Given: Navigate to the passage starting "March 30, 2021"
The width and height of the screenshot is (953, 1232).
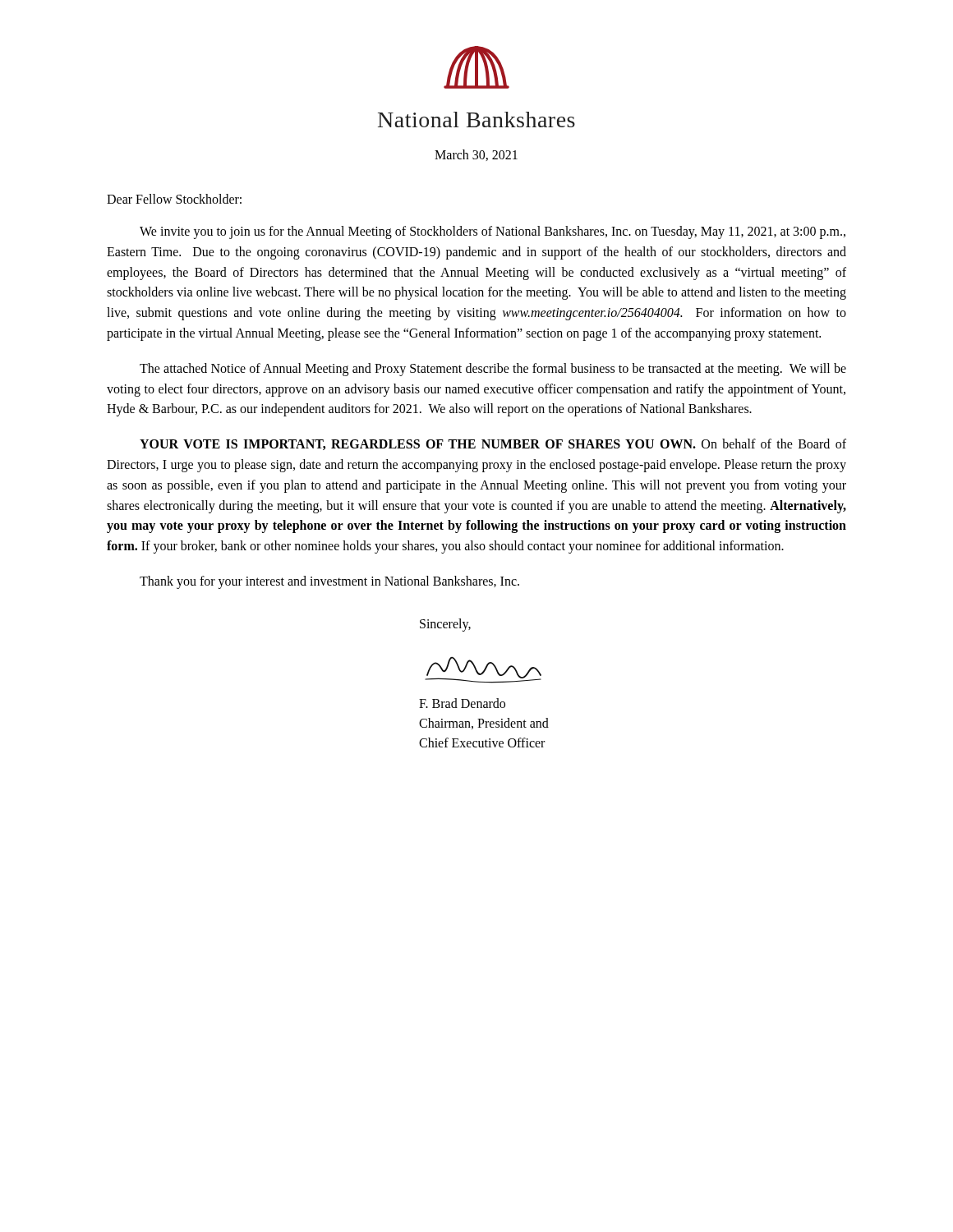Looking at the screenshot, I should tap(476, 155).
